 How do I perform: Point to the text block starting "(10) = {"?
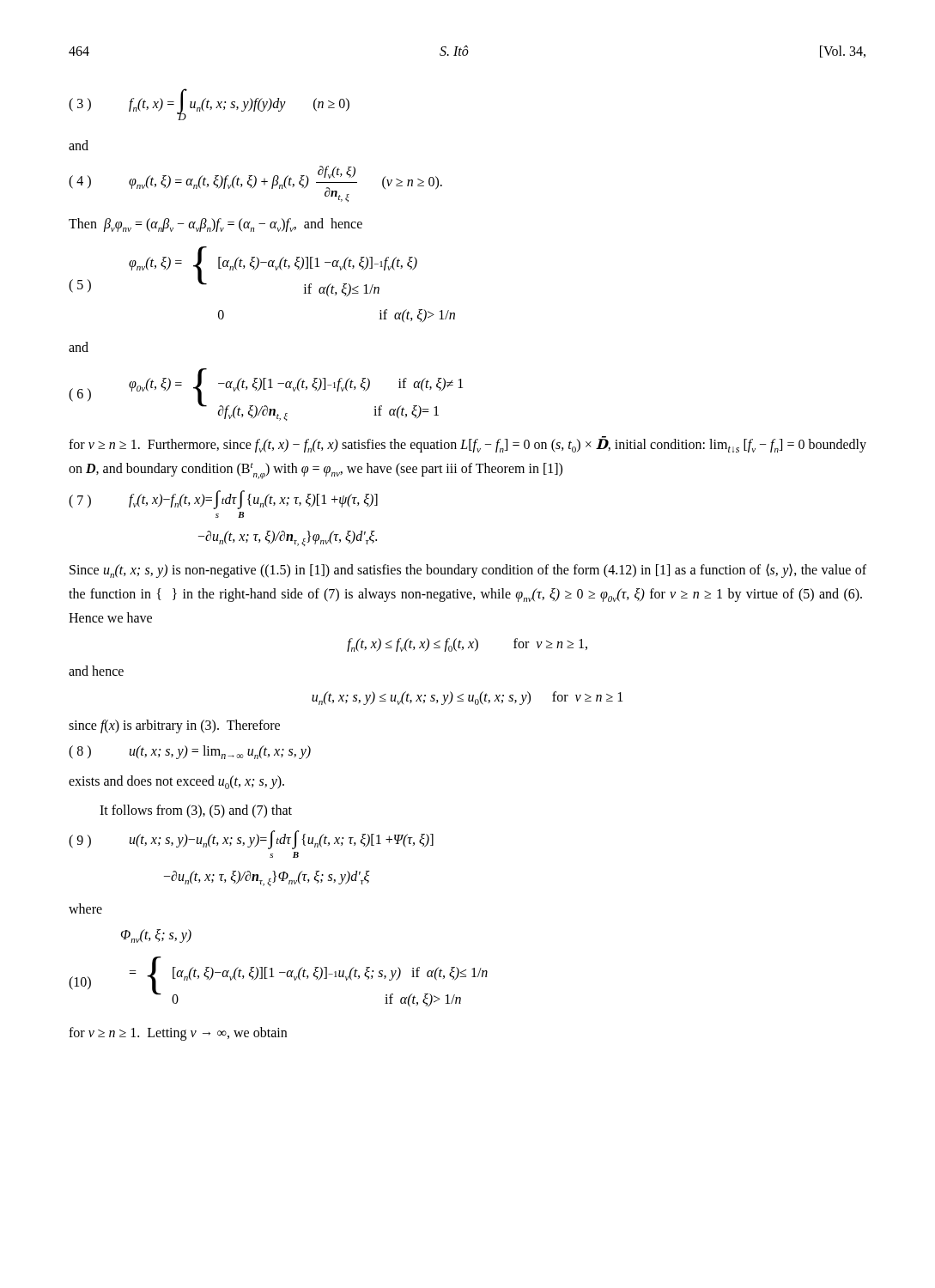click(468, 982)
